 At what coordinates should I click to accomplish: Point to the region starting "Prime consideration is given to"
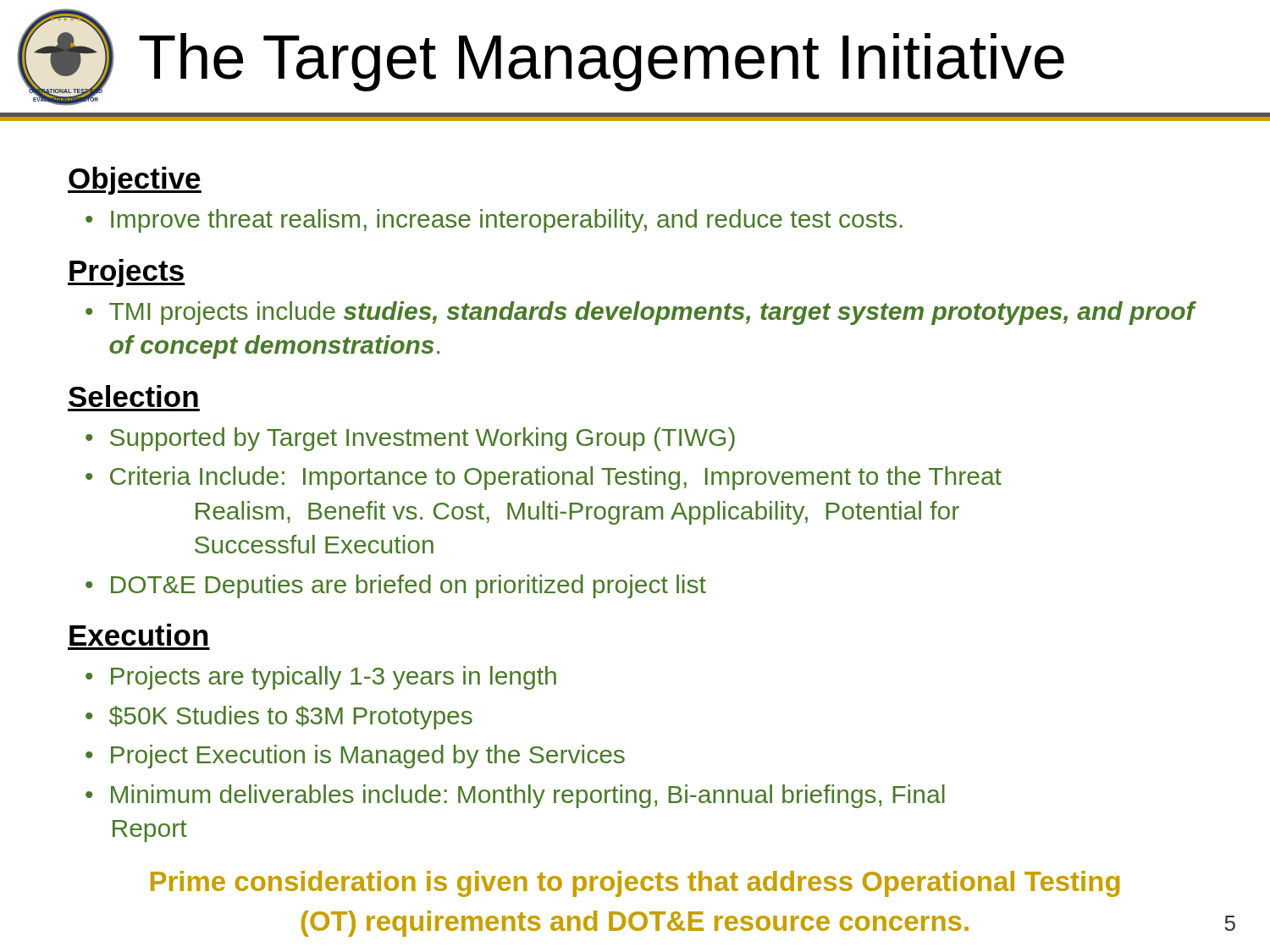(x=635, y=901)
